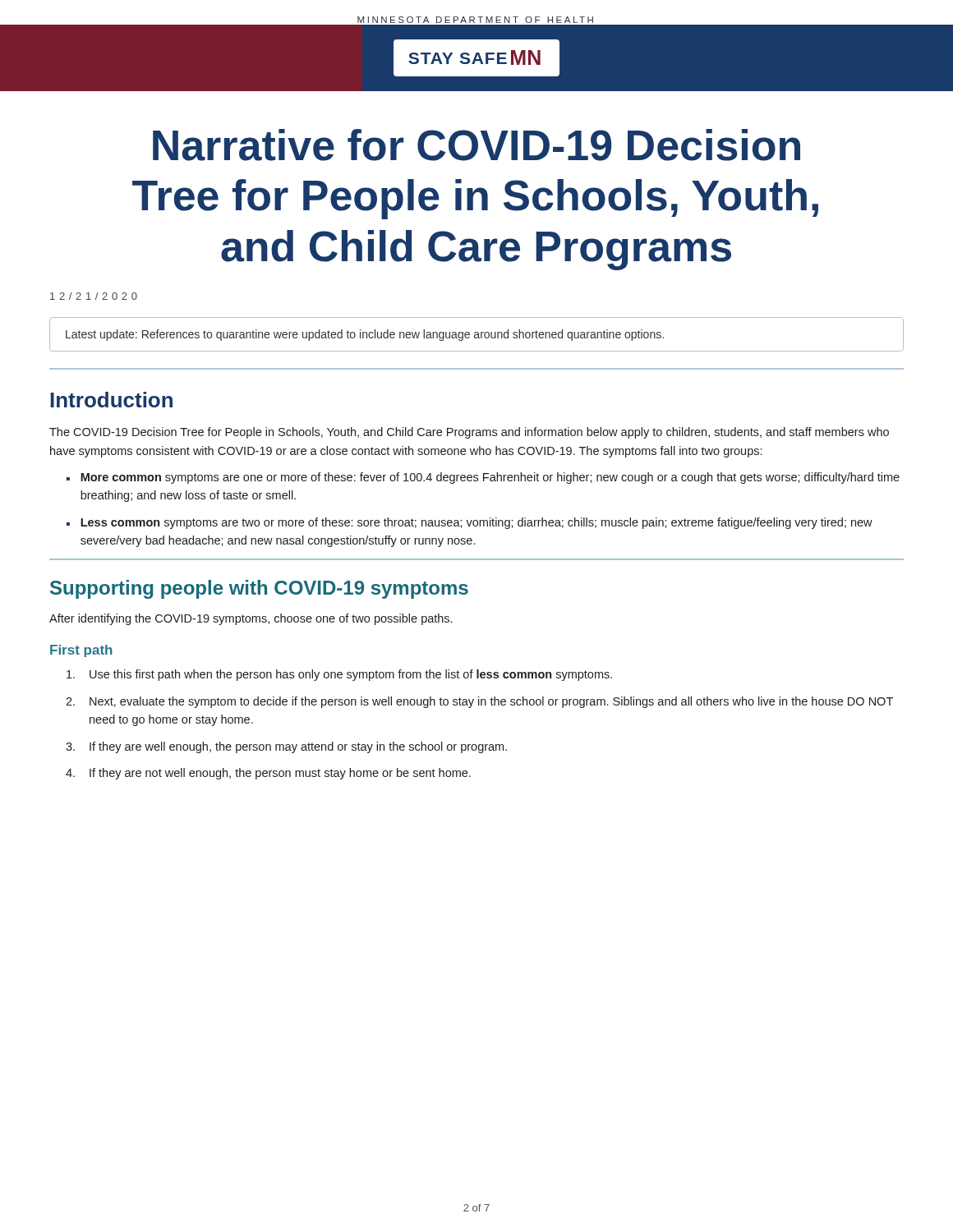Select the block starting "Narrative for COVID-19 DecisionTree for People in Schools,"
Image resolution: width=953 pixels, height=1232 pixels.
476,196
